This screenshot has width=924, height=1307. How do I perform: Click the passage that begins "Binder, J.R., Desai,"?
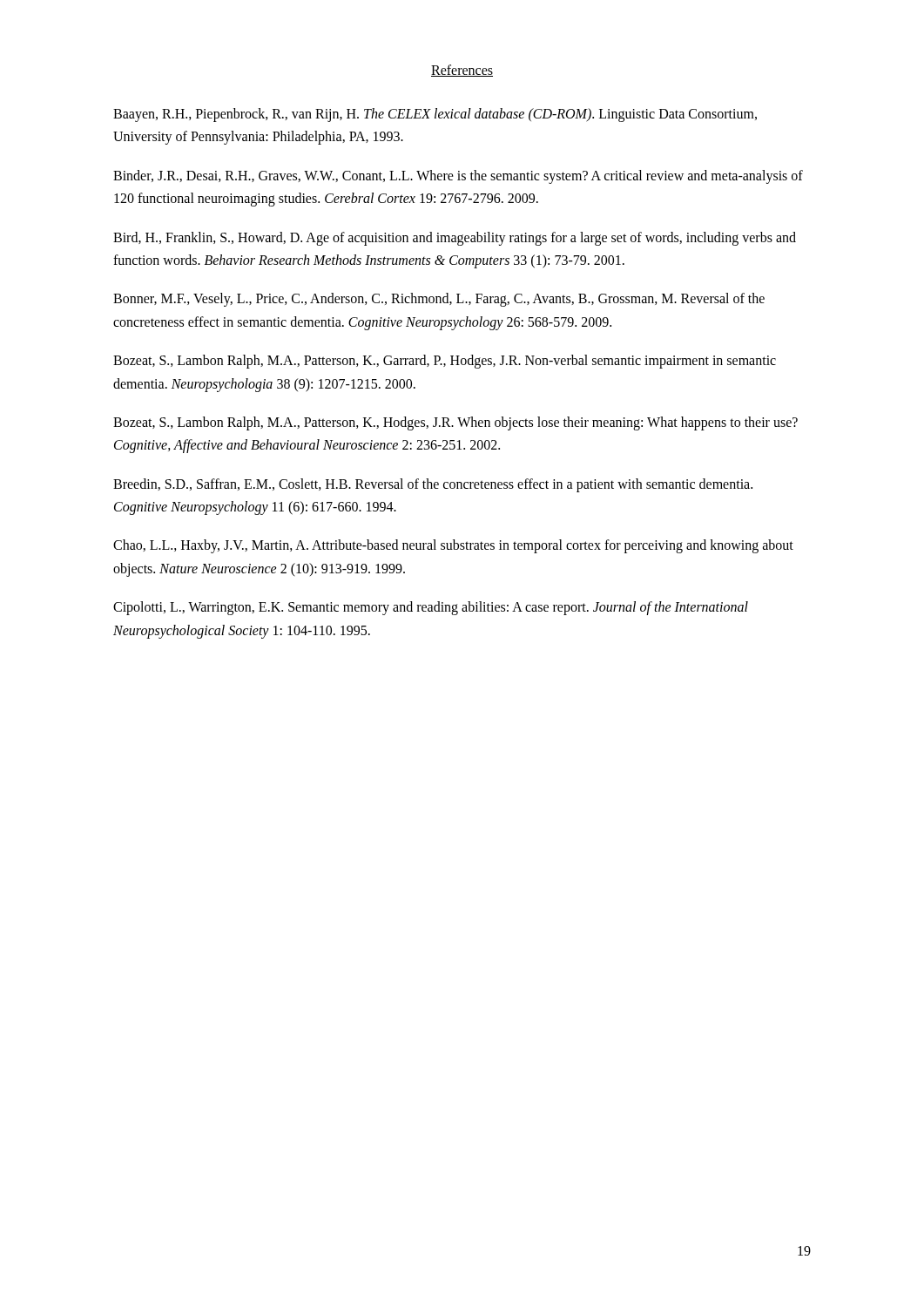(x=458, y=187)
